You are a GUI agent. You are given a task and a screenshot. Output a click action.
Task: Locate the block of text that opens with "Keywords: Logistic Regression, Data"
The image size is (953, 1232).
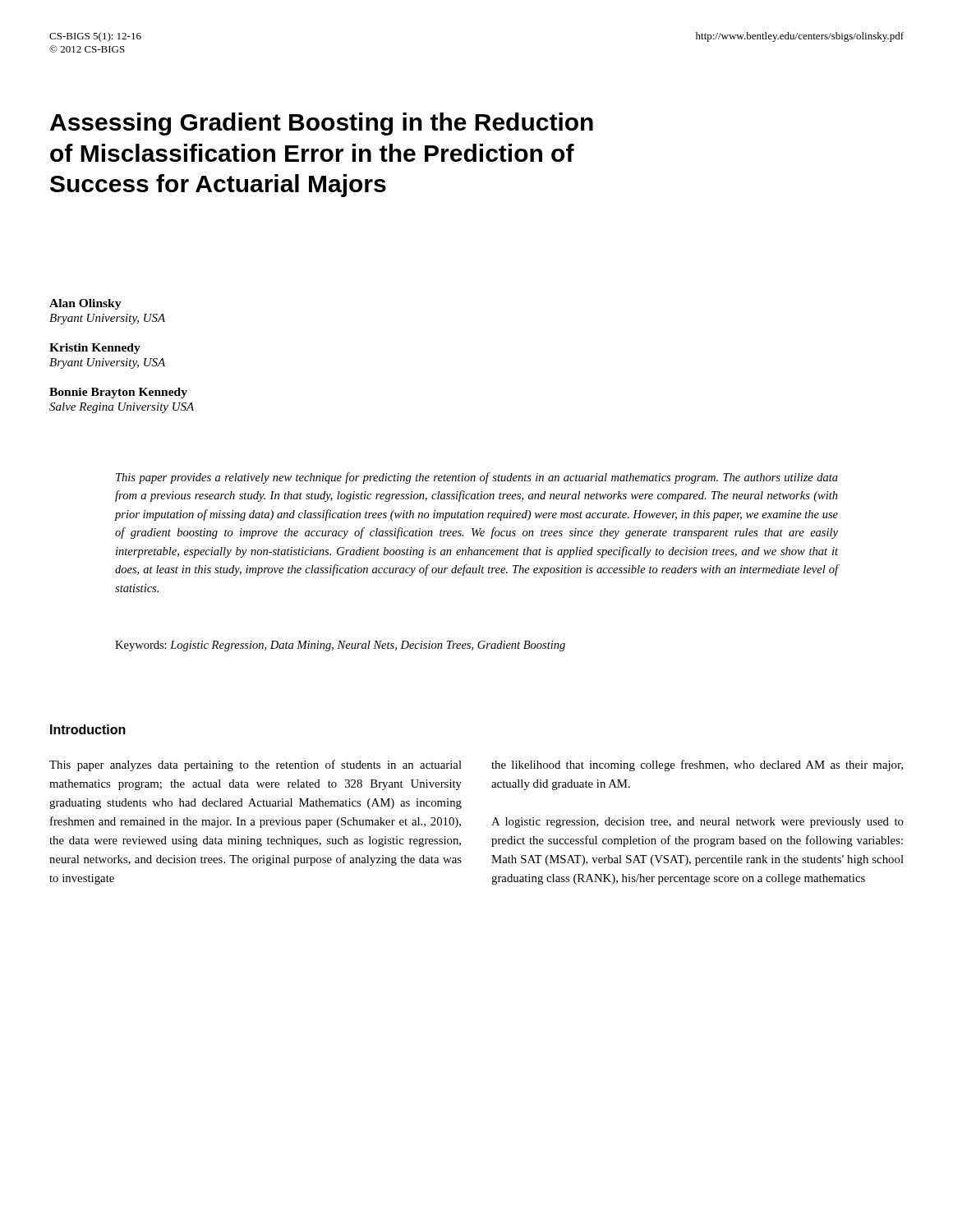click(x=340, y=645)
